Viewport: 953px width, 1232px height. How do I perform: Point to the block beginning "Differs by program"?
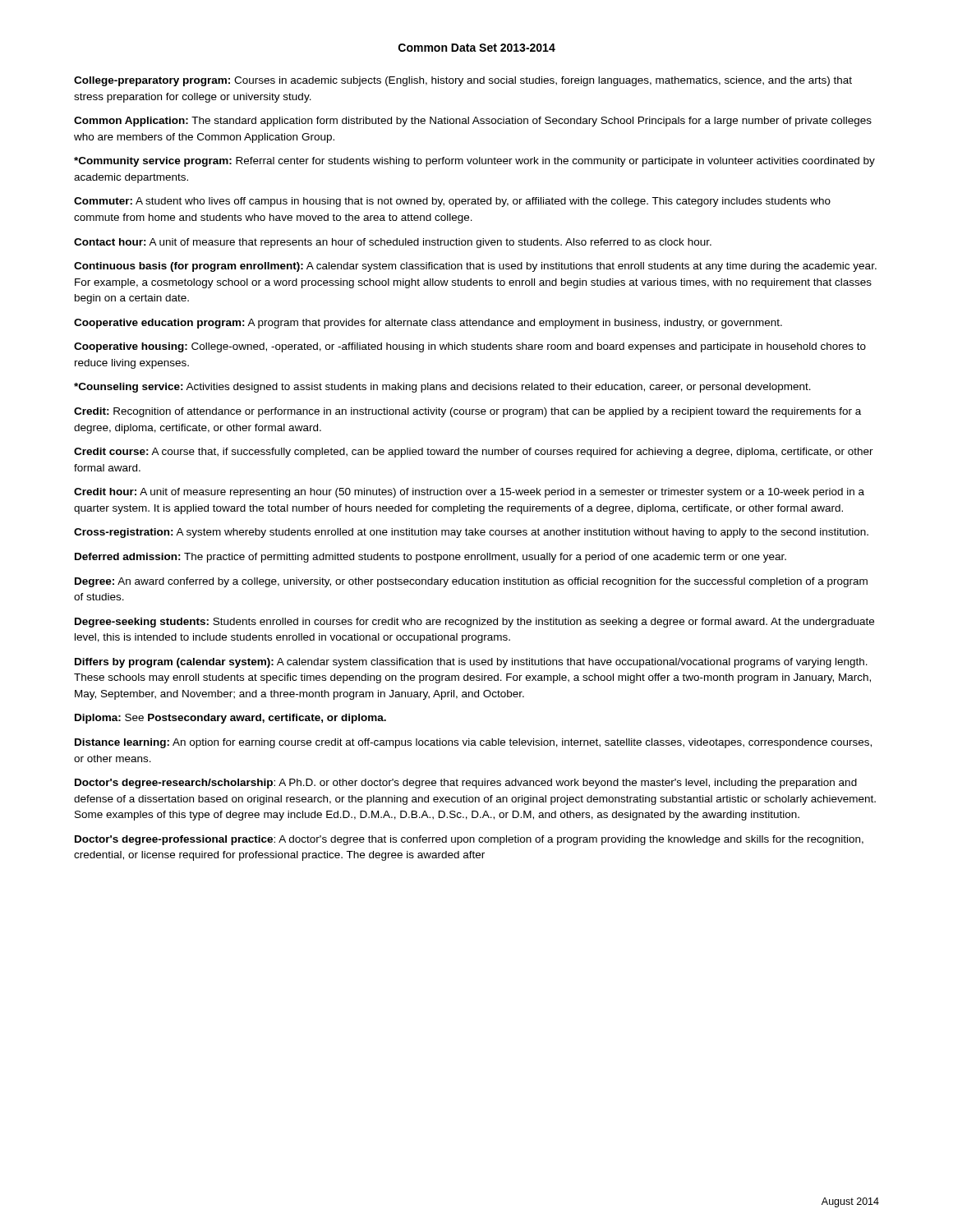[x=473, y=677]
